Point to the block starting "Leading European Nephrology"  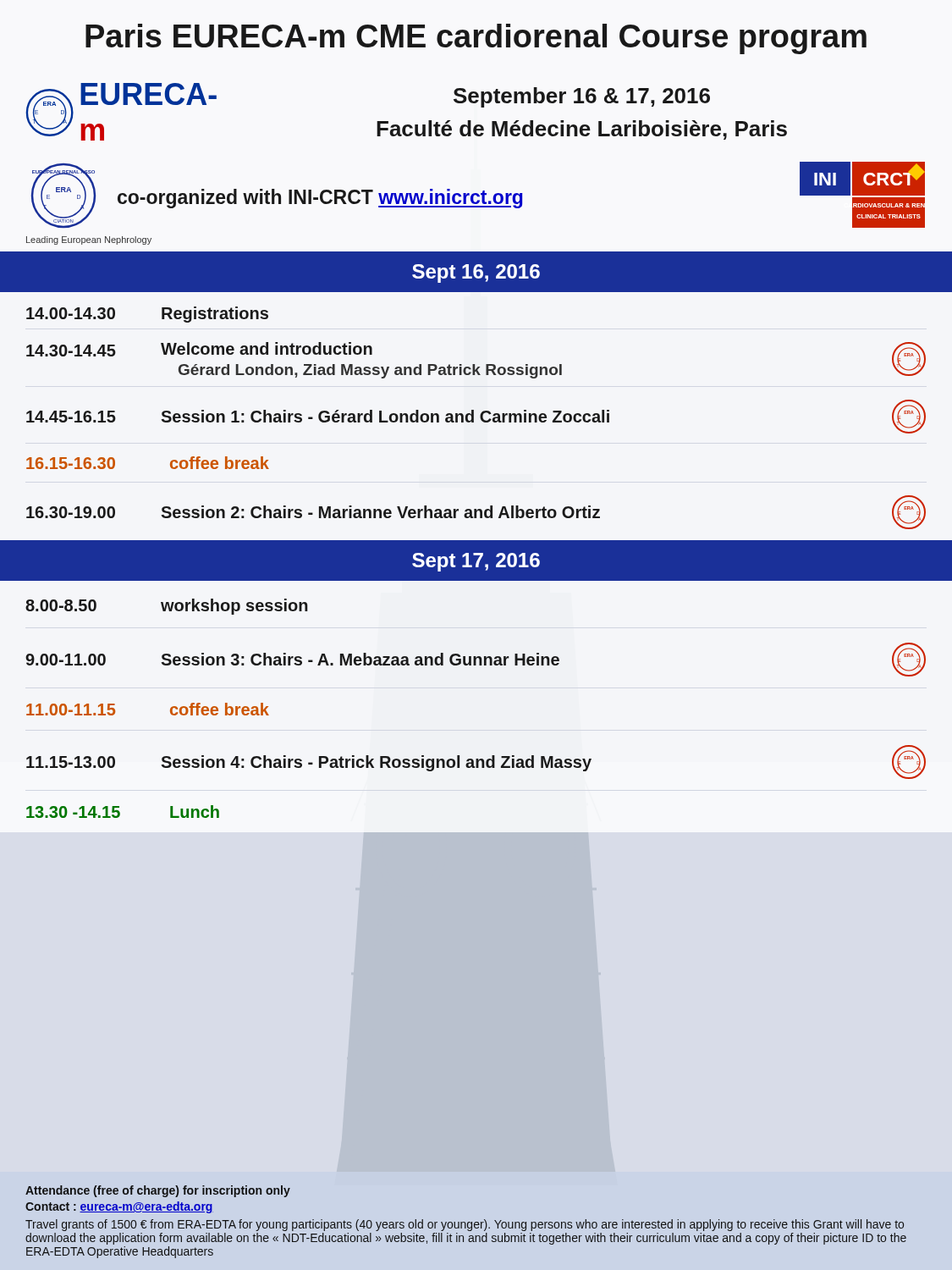tap(89, 240)
